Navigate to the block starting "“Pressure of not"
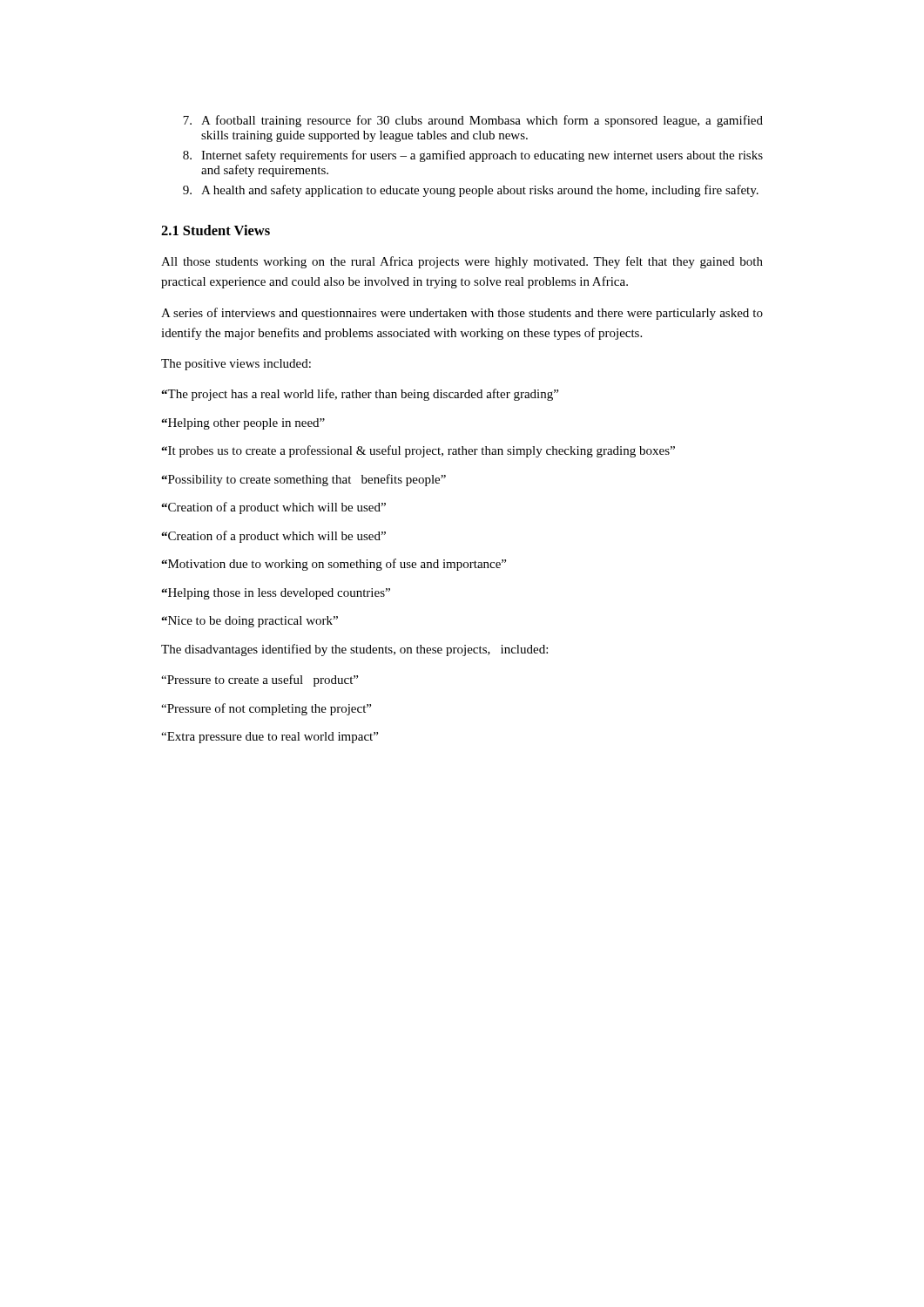Viewport: 924px width, 1307px height. tap(267, 708)
